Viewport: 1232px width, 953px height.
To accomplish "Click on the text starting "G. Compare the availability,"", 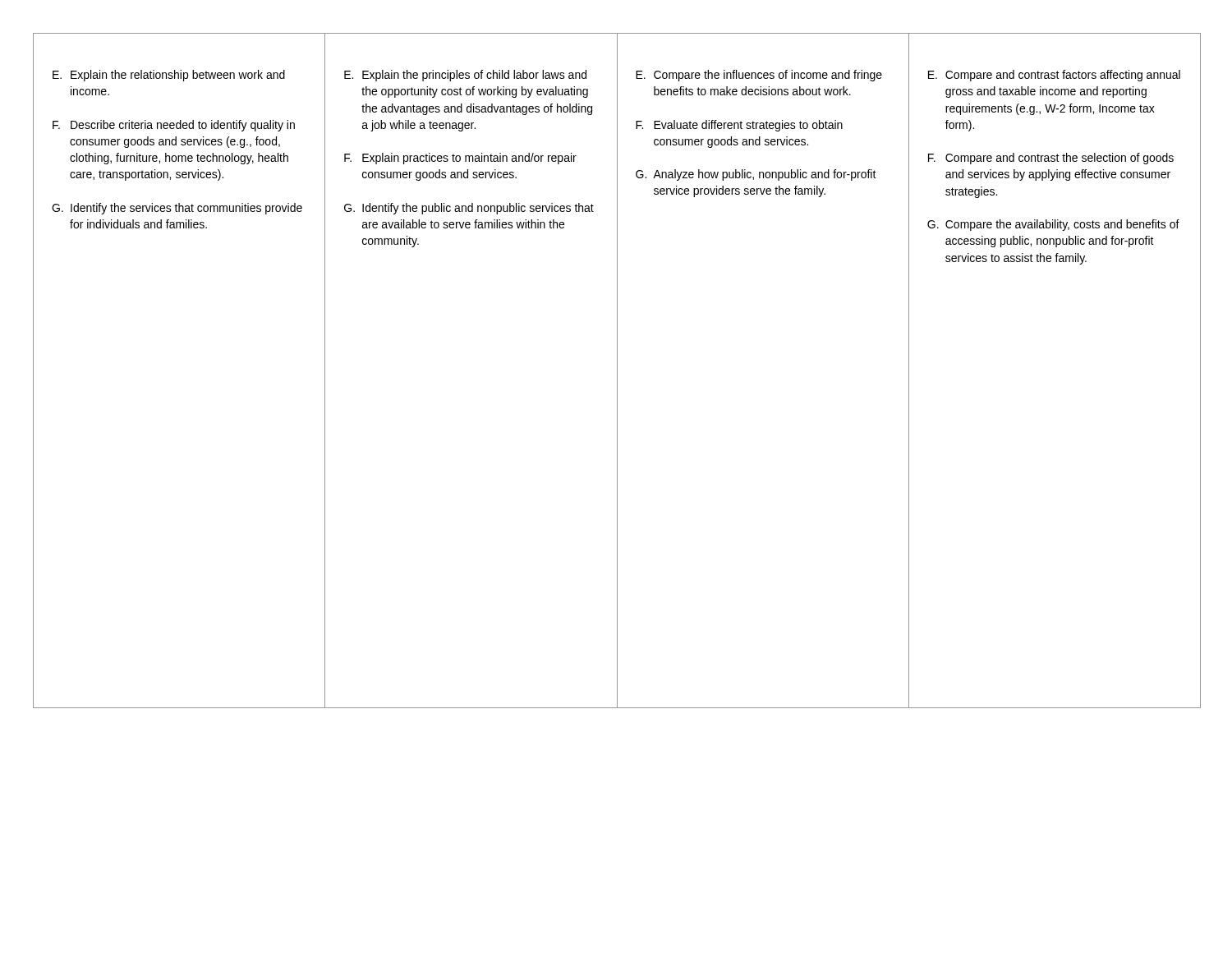I will [x=1054, y=241].
